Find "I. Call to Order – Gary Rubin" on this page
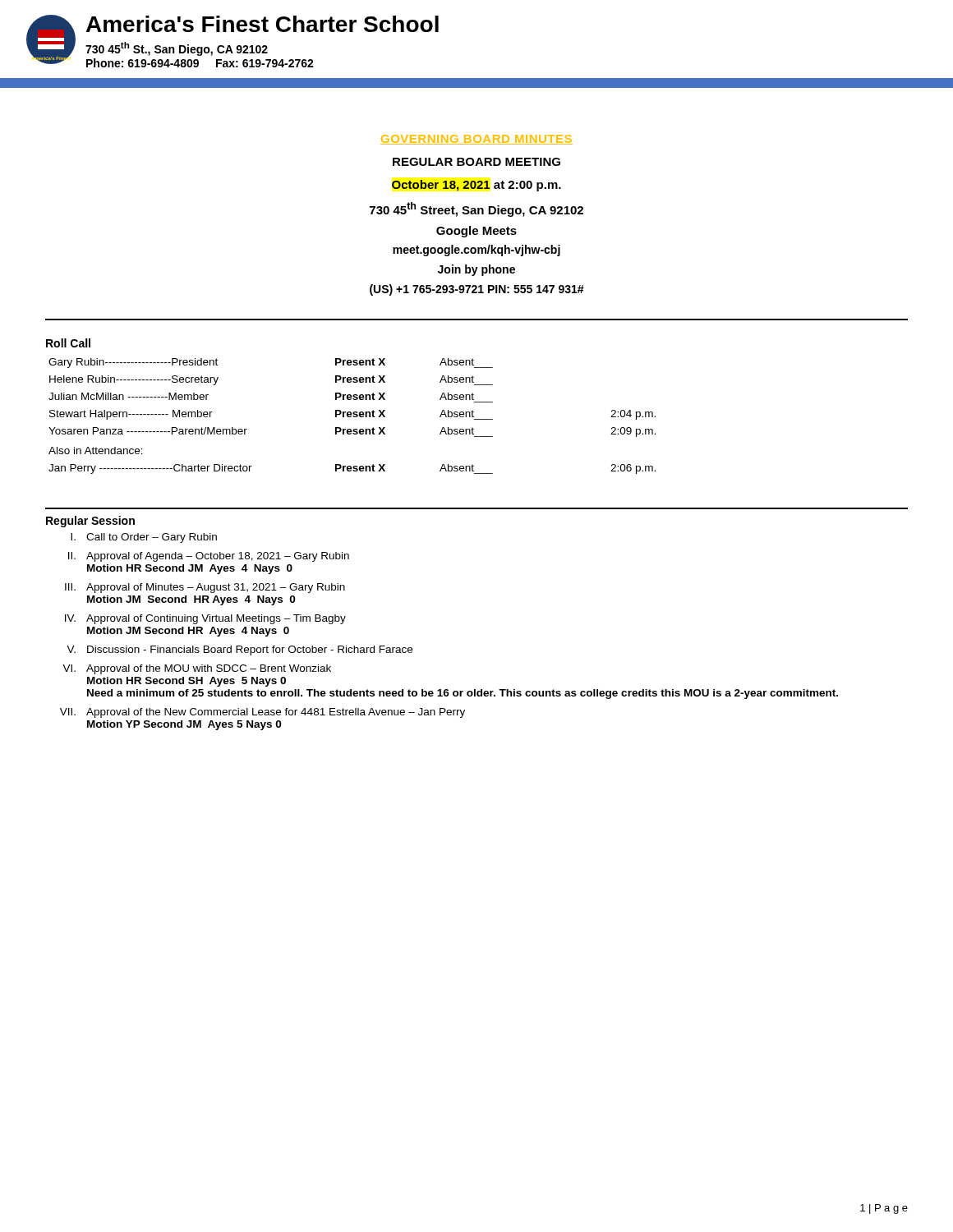Screen dimensions: 1232x953 tap(131, 537)
